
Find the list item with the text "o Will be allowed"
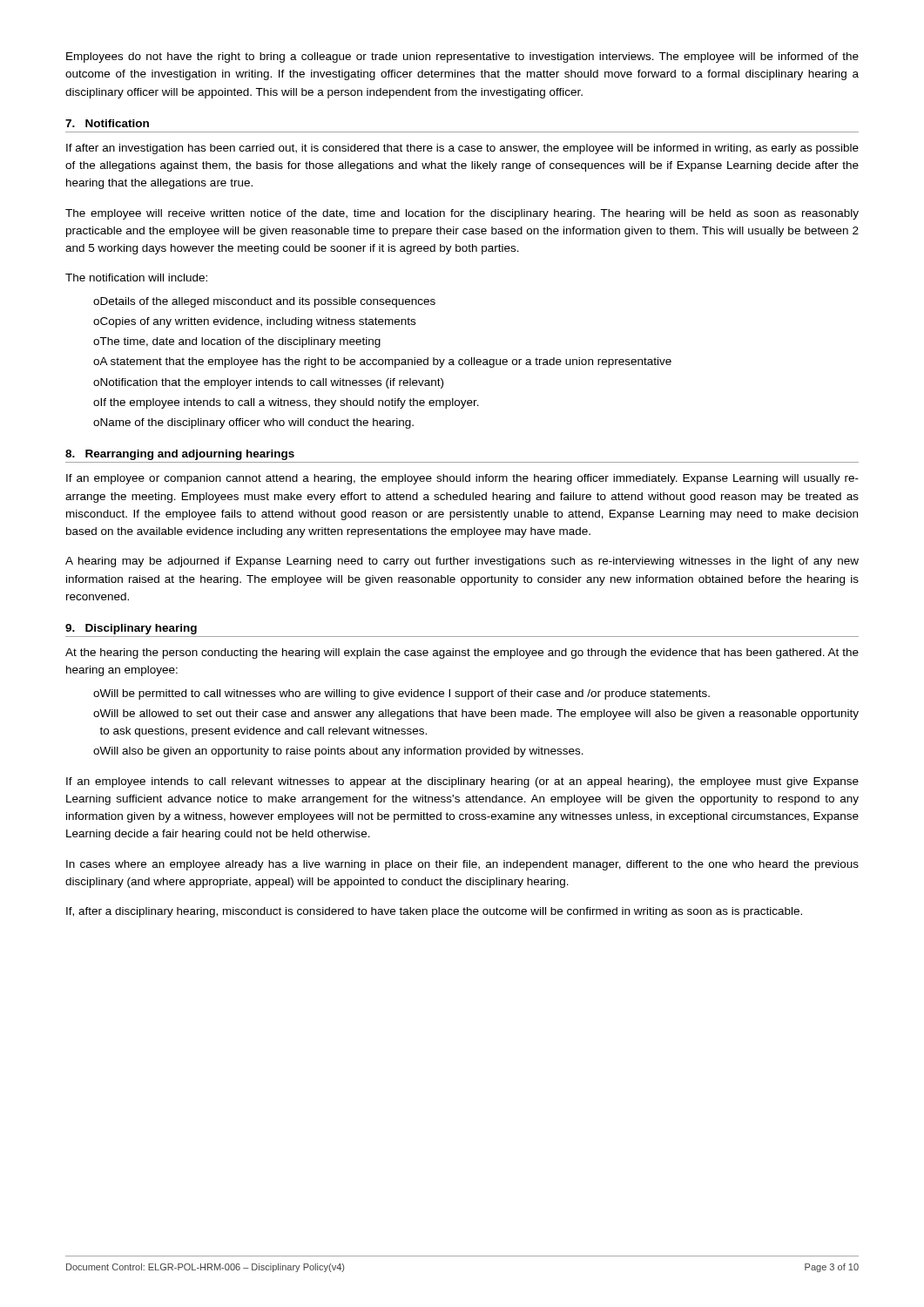(462, 722)
